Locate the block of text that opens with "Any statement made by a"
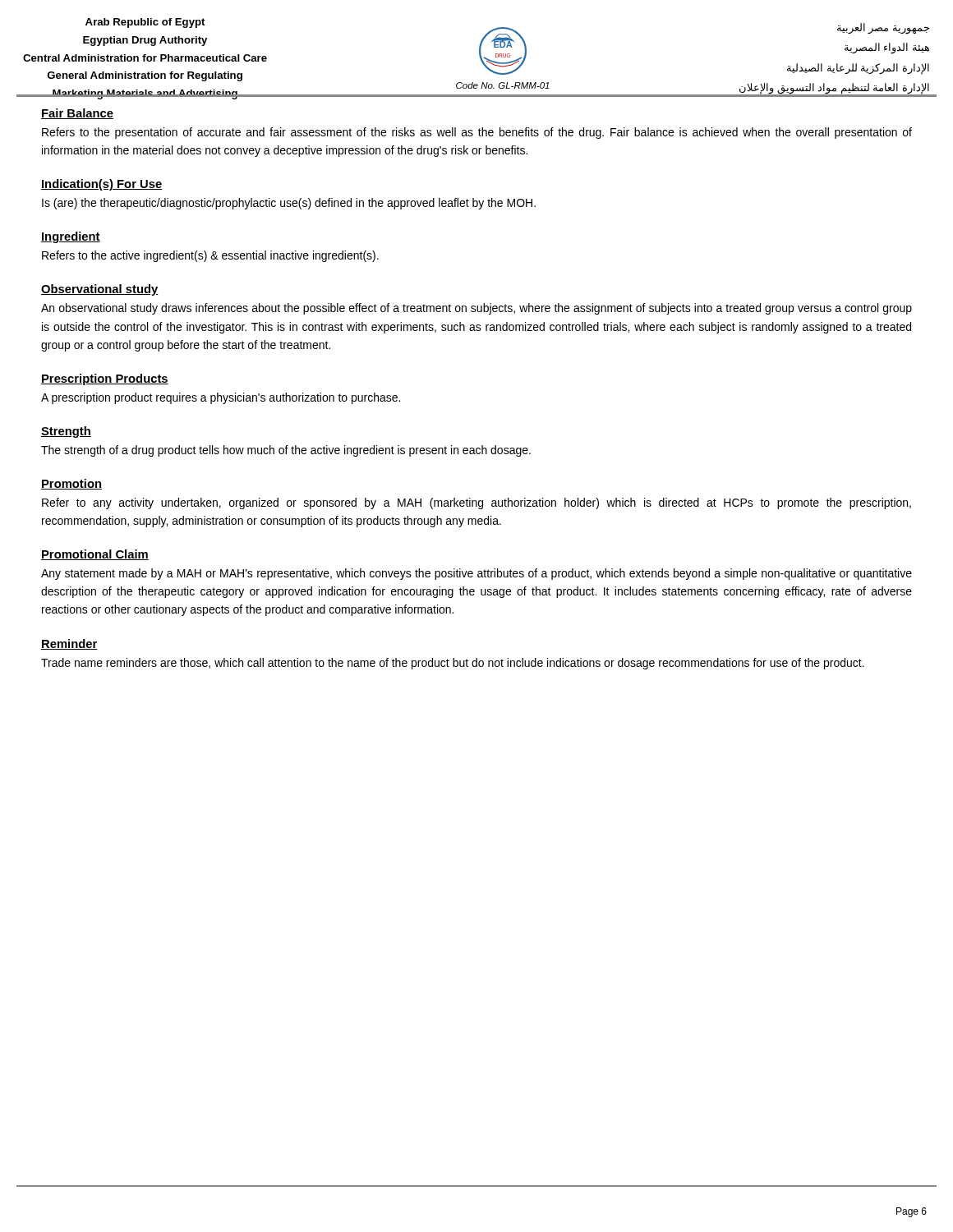This screenshot has height=1232, width=953. [476, 592]
